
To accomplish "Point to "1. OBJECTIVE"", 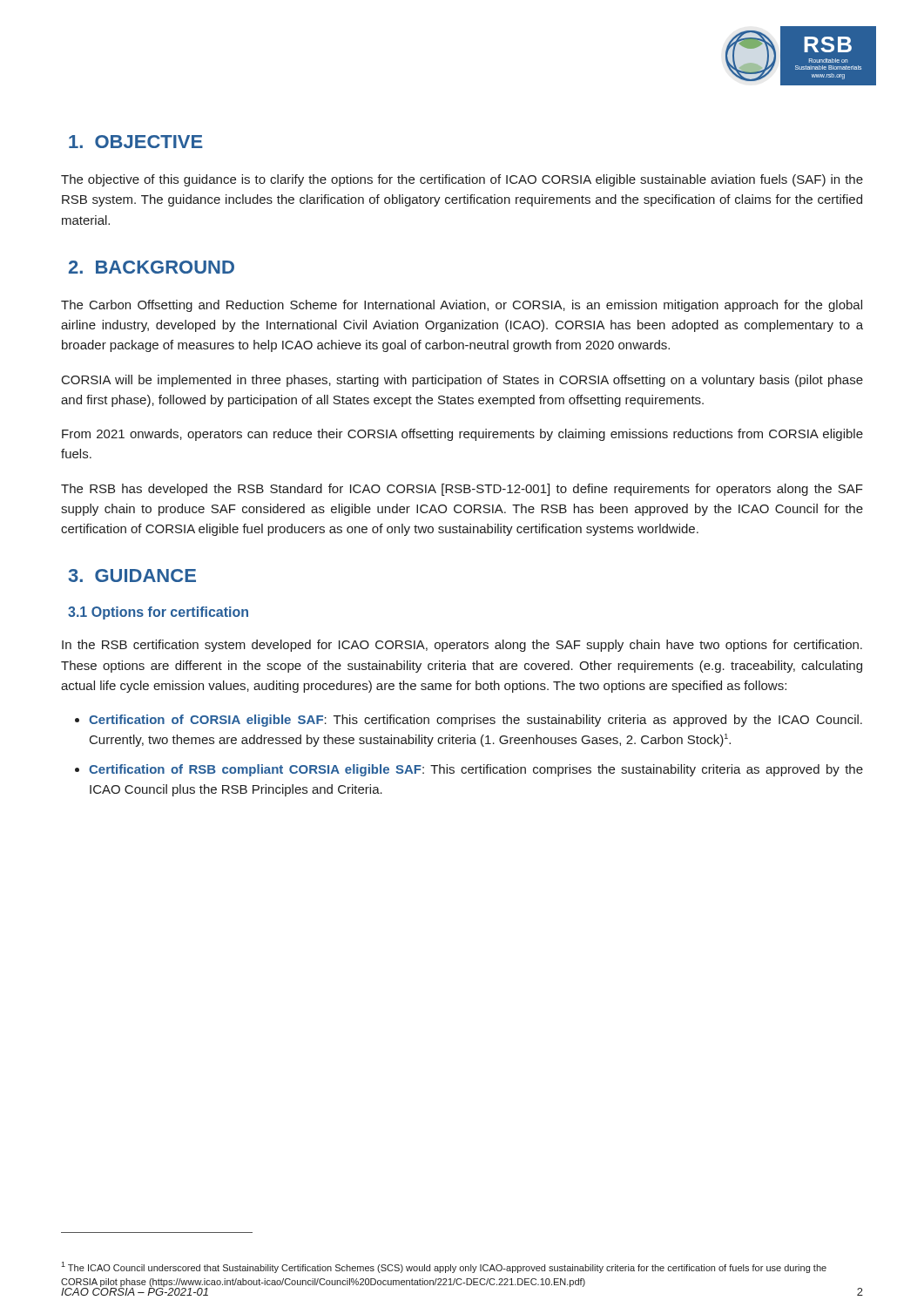I will 136,142.
